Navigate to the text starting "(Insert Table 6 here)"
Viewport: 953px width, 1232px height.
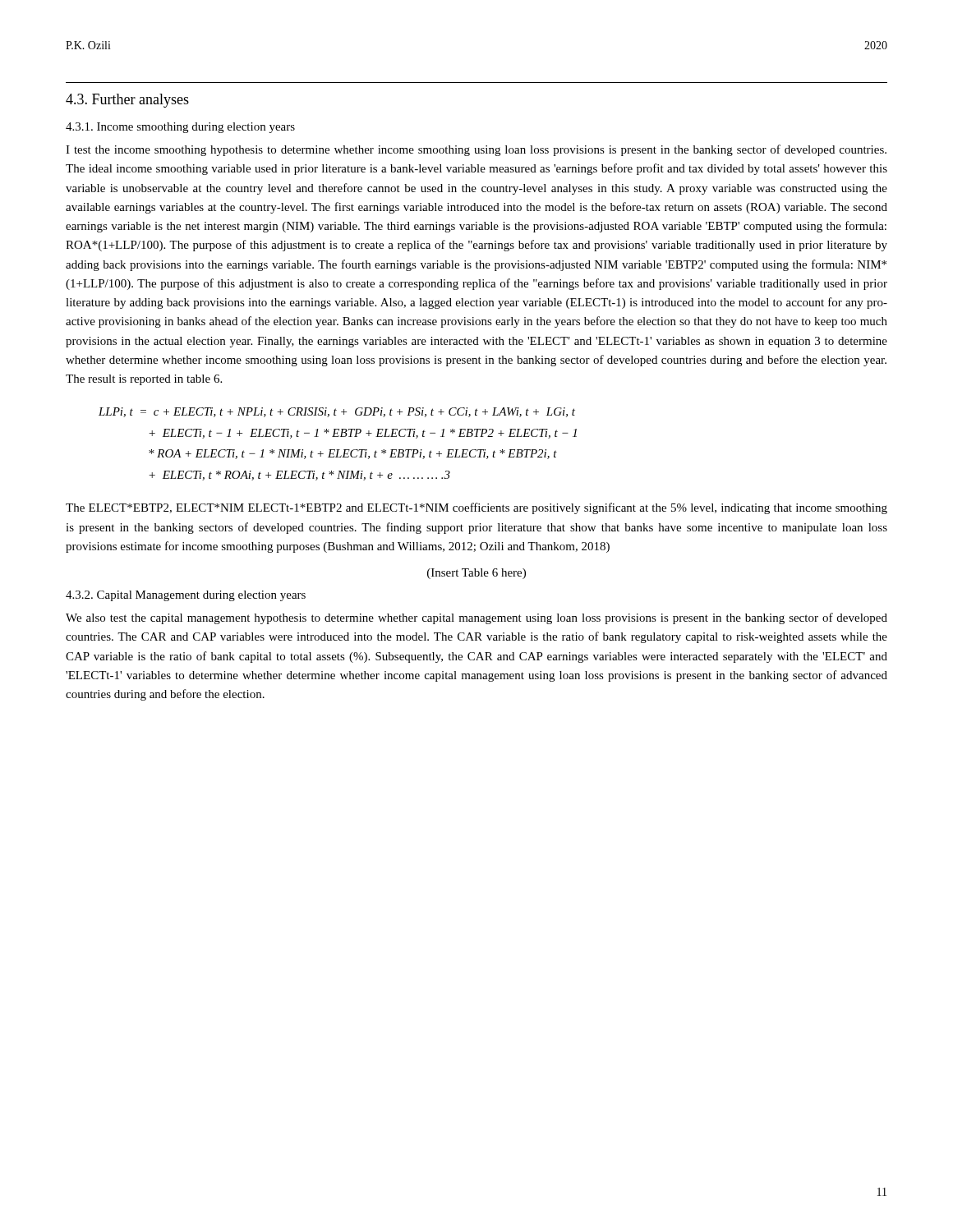point(476,572)
